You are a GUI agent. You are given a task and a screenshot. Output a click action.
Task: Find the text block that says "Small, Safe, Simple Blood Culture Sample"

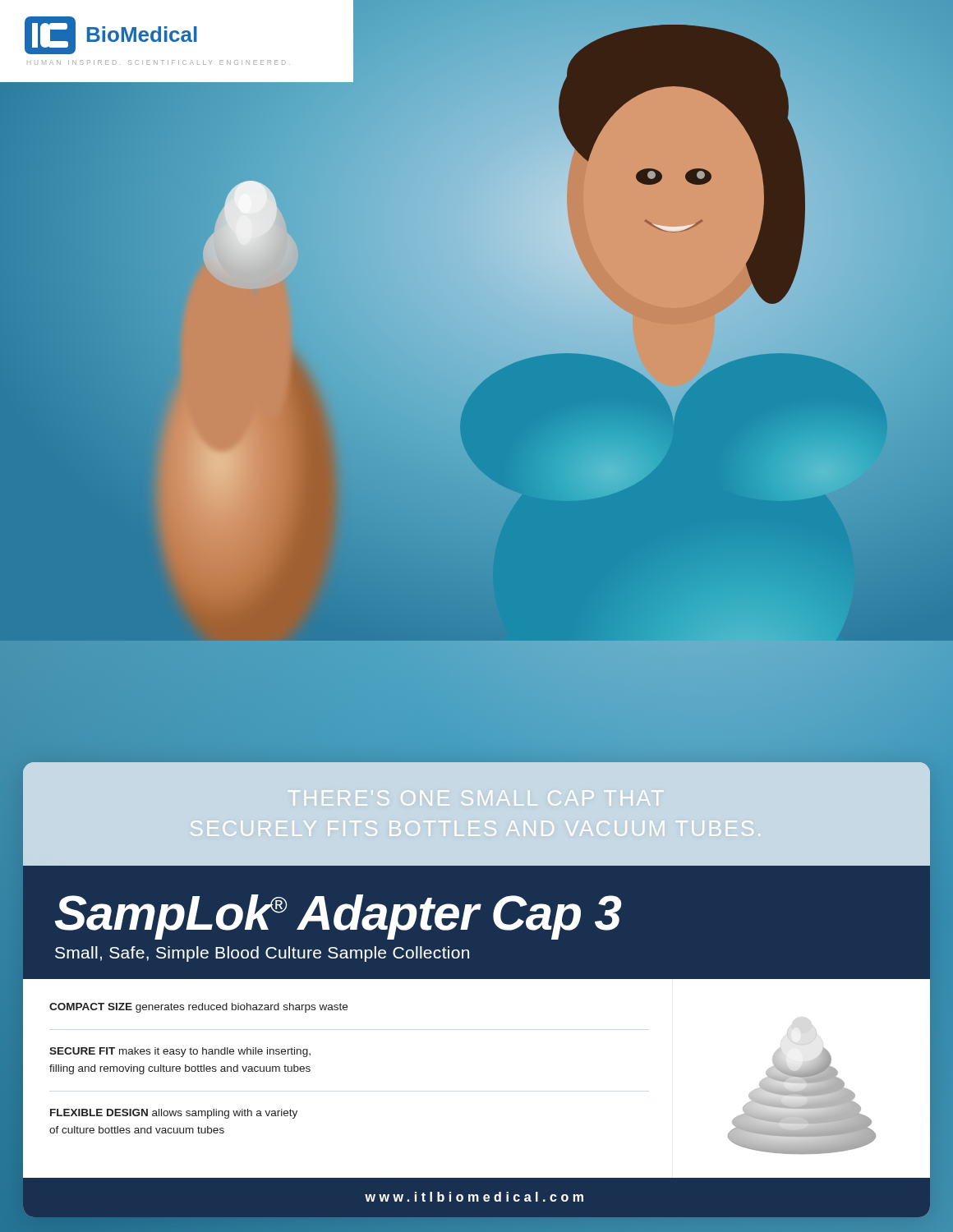[262, 952]
